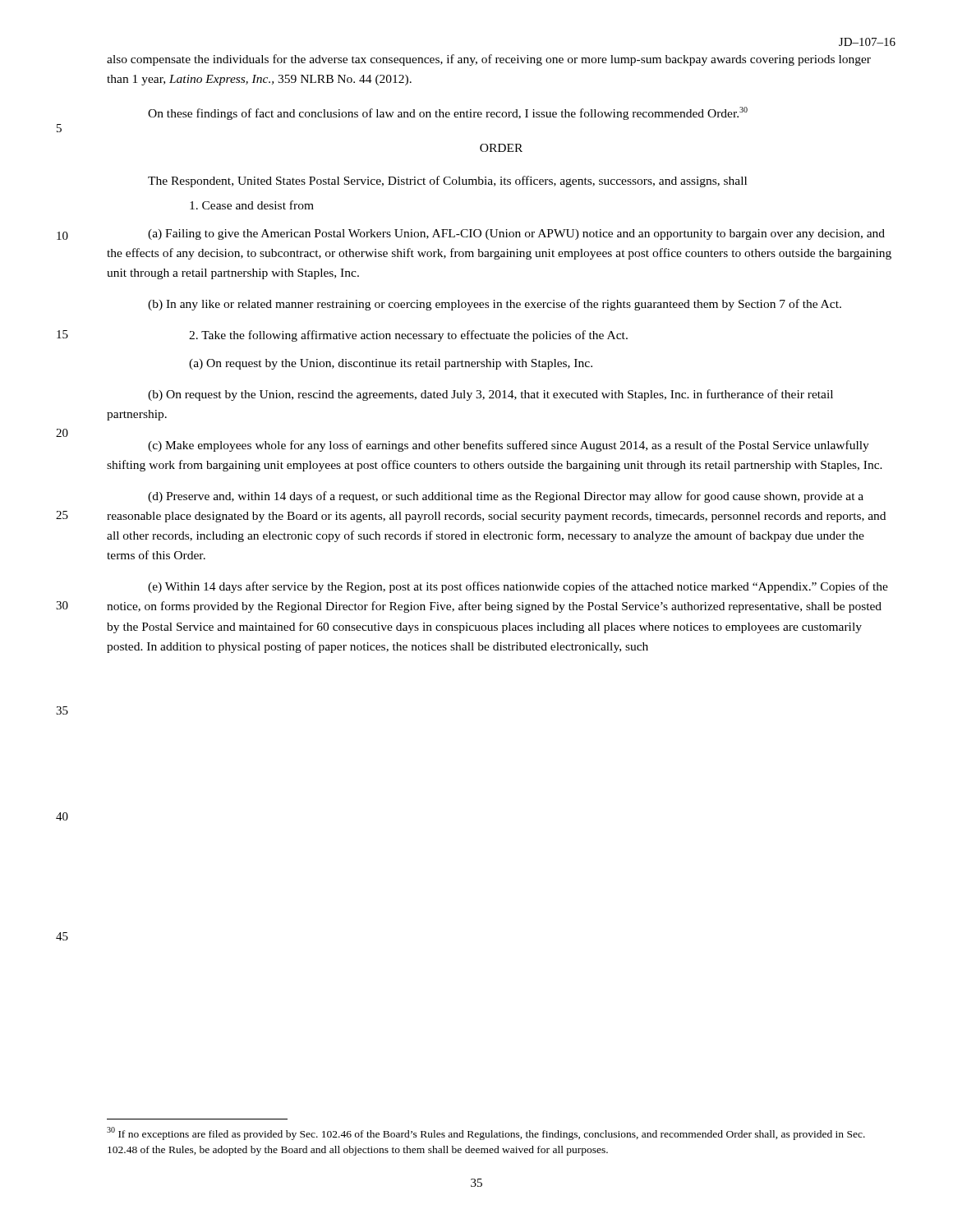
Task: Locate the text starting "(b) On request by the Union, rescind"
Action: [x=470, y=404]
